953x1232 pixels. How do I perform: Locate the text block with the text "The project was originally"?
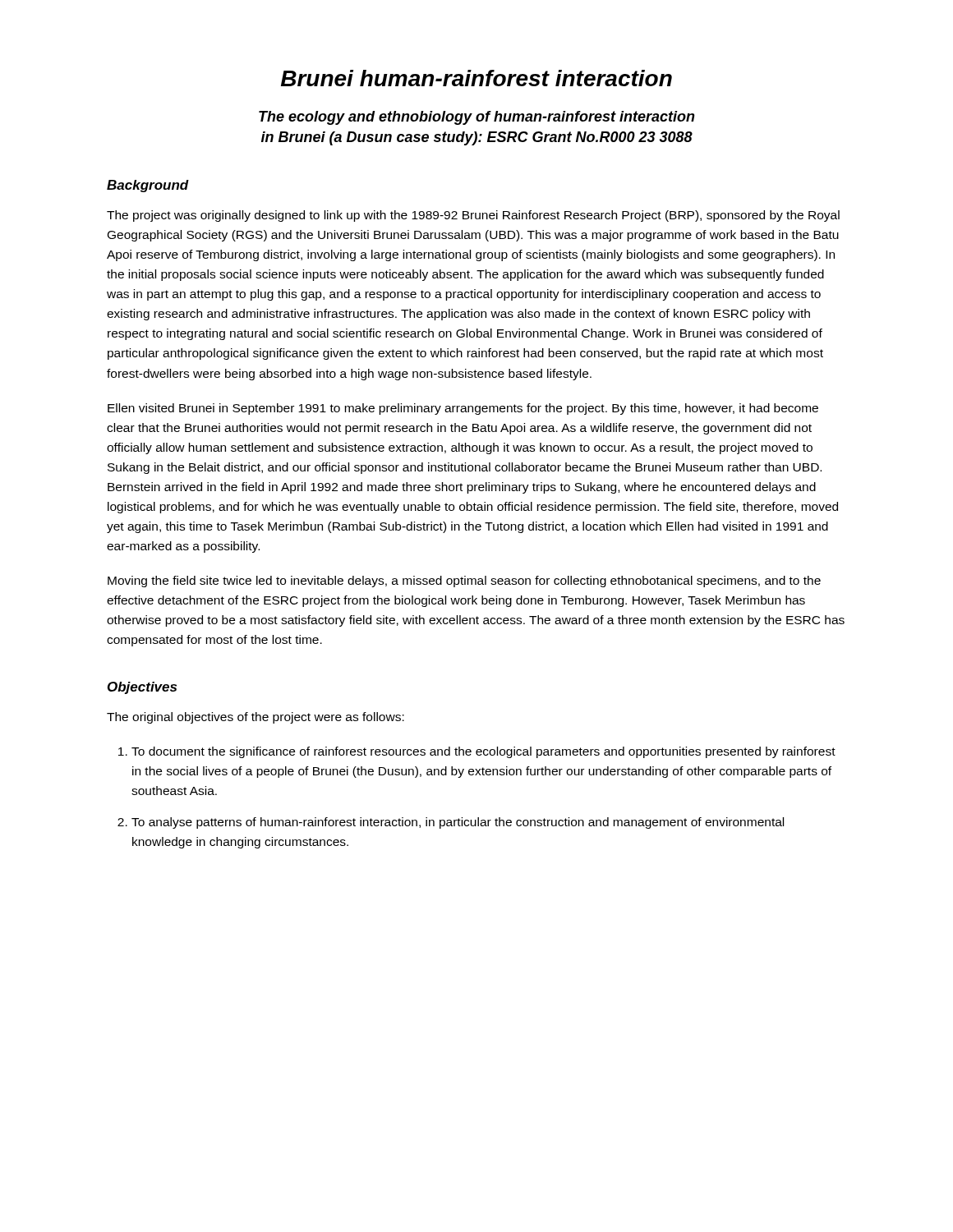[473, 294]
